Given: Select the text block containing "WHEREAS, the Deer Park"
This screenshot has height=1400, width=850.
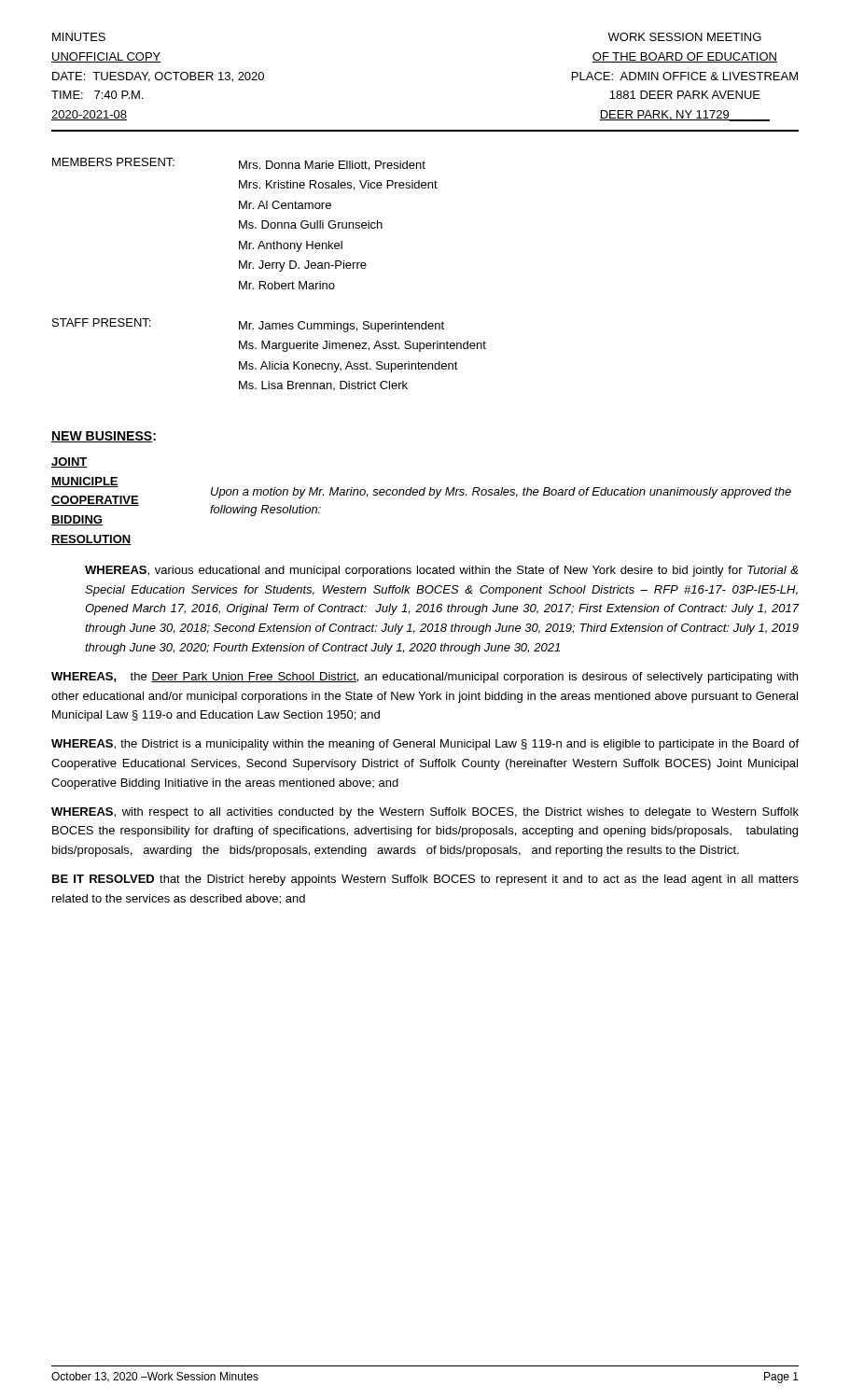Looking at the screenshot, I should click(425, 695).
